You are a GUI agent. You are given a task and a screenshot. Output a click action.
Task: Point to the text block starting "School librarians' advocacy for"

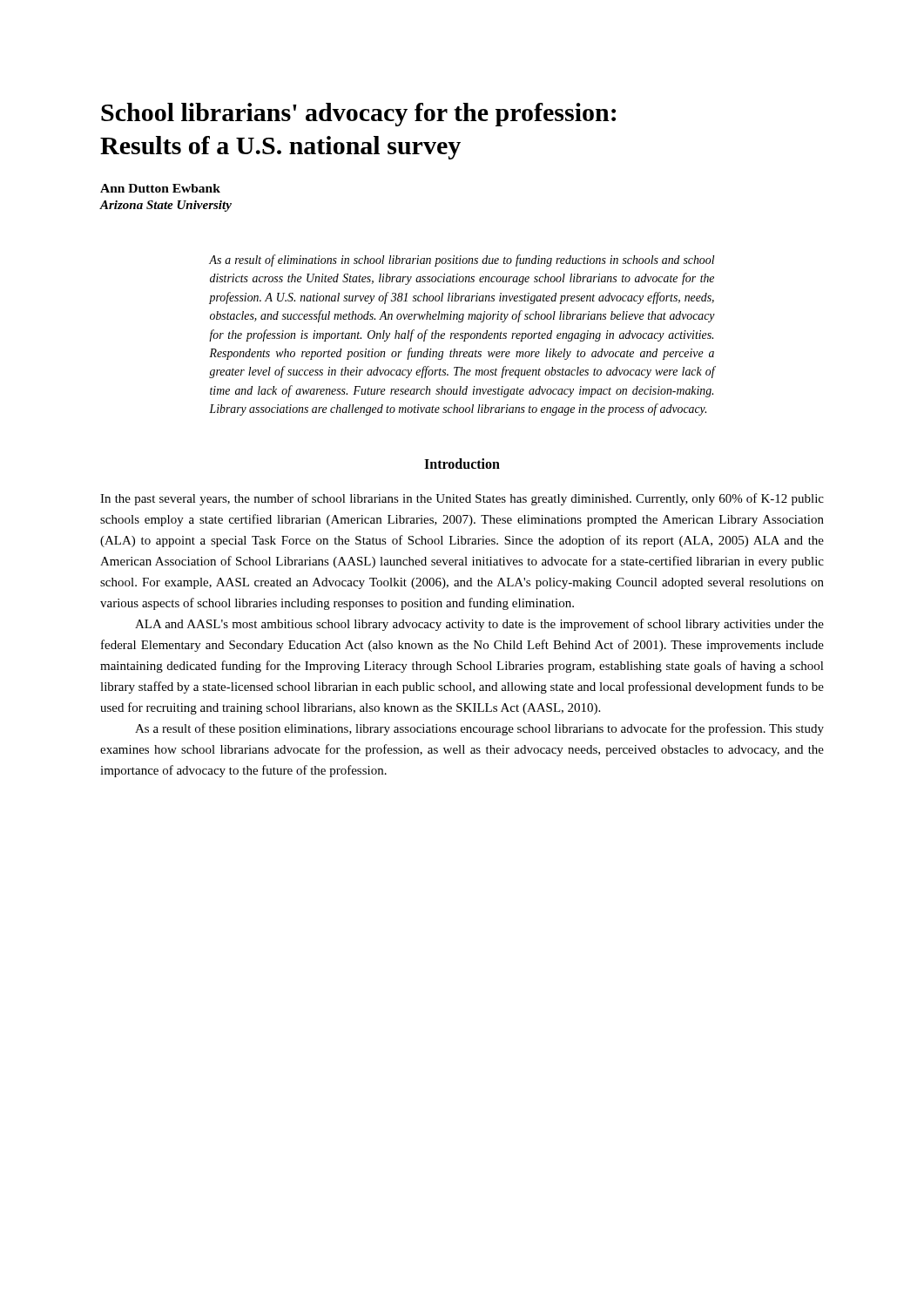(462, 154)
